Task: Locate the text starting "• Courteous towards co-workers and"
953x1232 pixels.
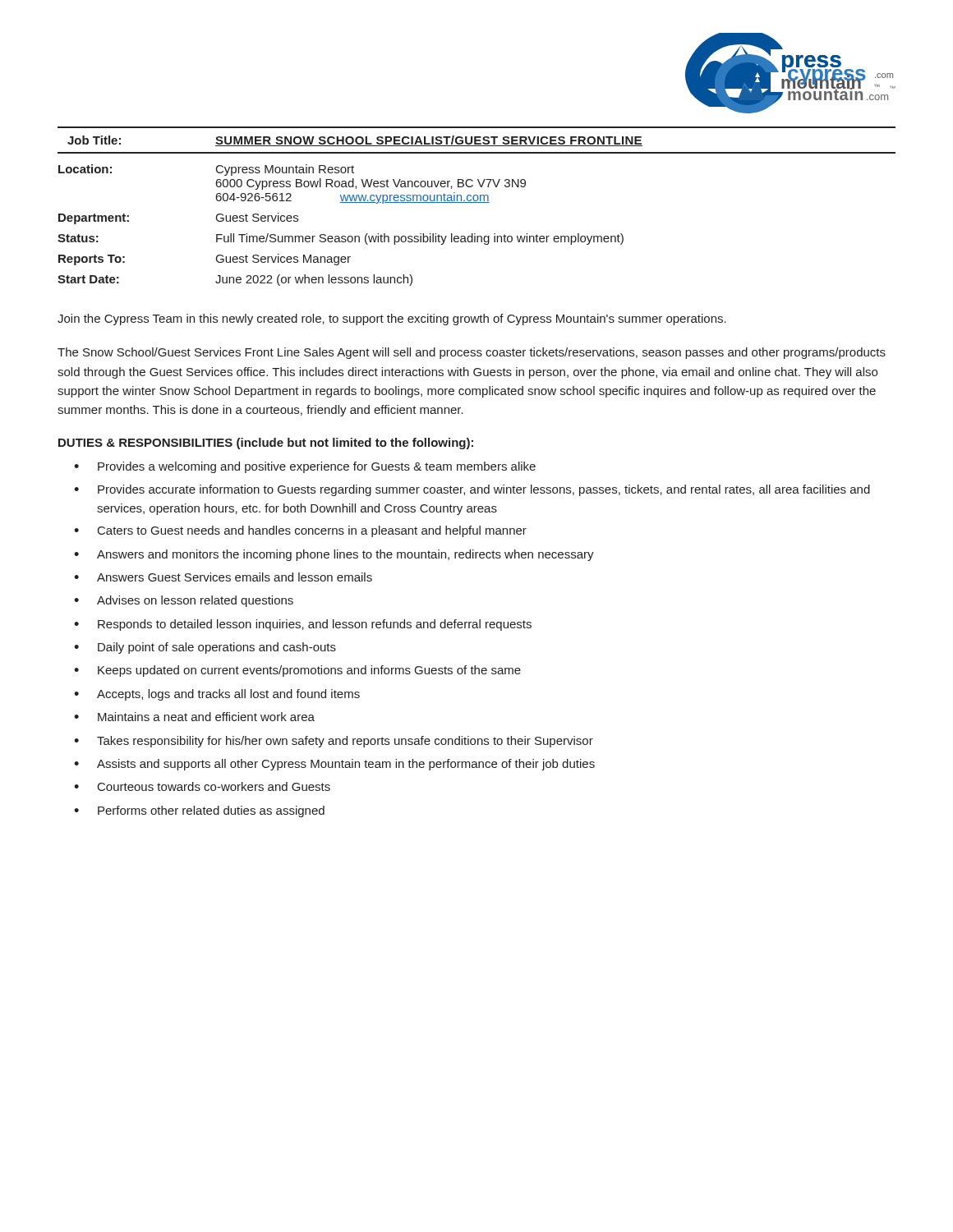Action: 202,786
